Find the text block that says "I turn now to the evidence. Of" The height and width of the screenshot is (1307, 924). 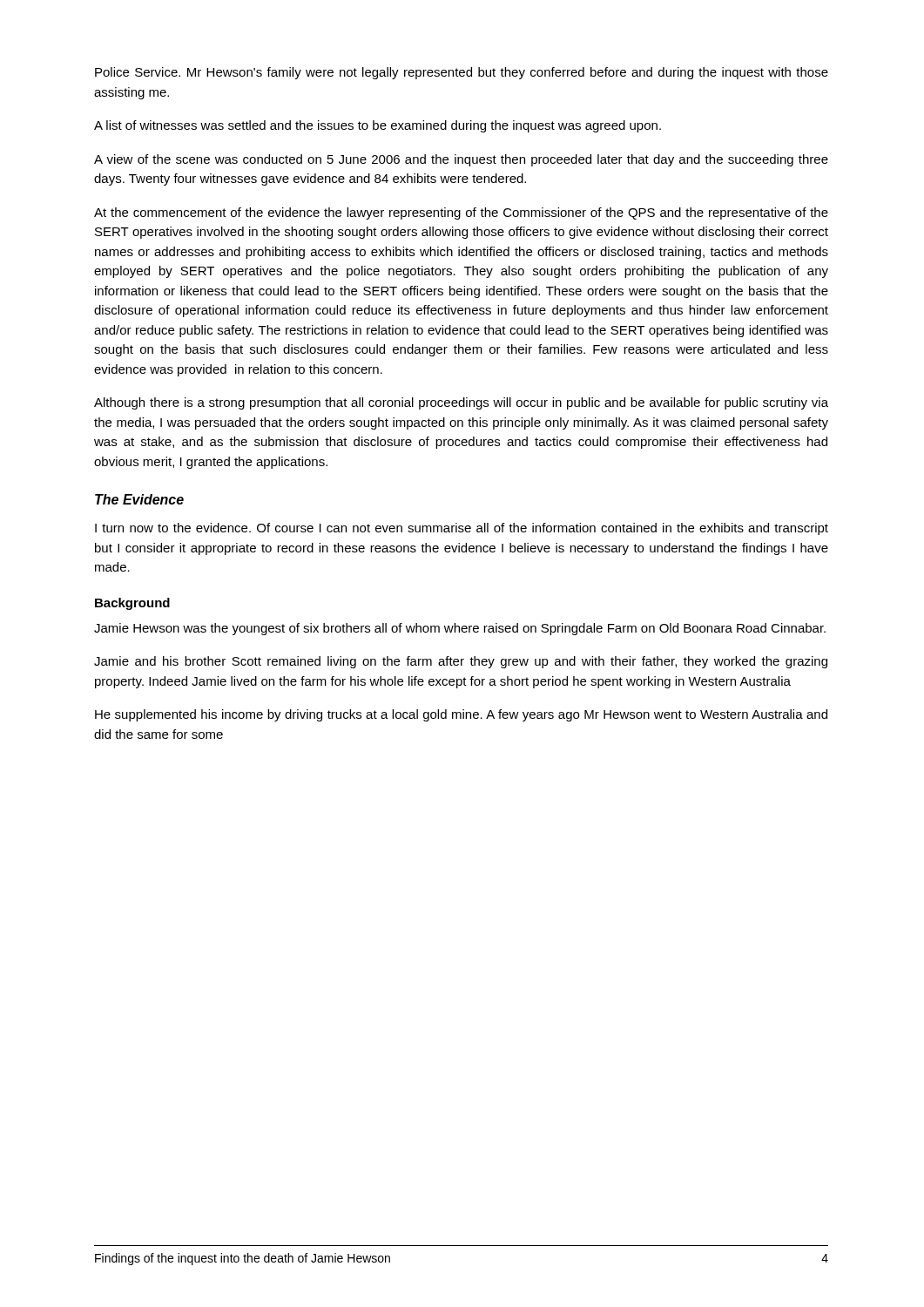pyautogui.click(x=461, y=548)
